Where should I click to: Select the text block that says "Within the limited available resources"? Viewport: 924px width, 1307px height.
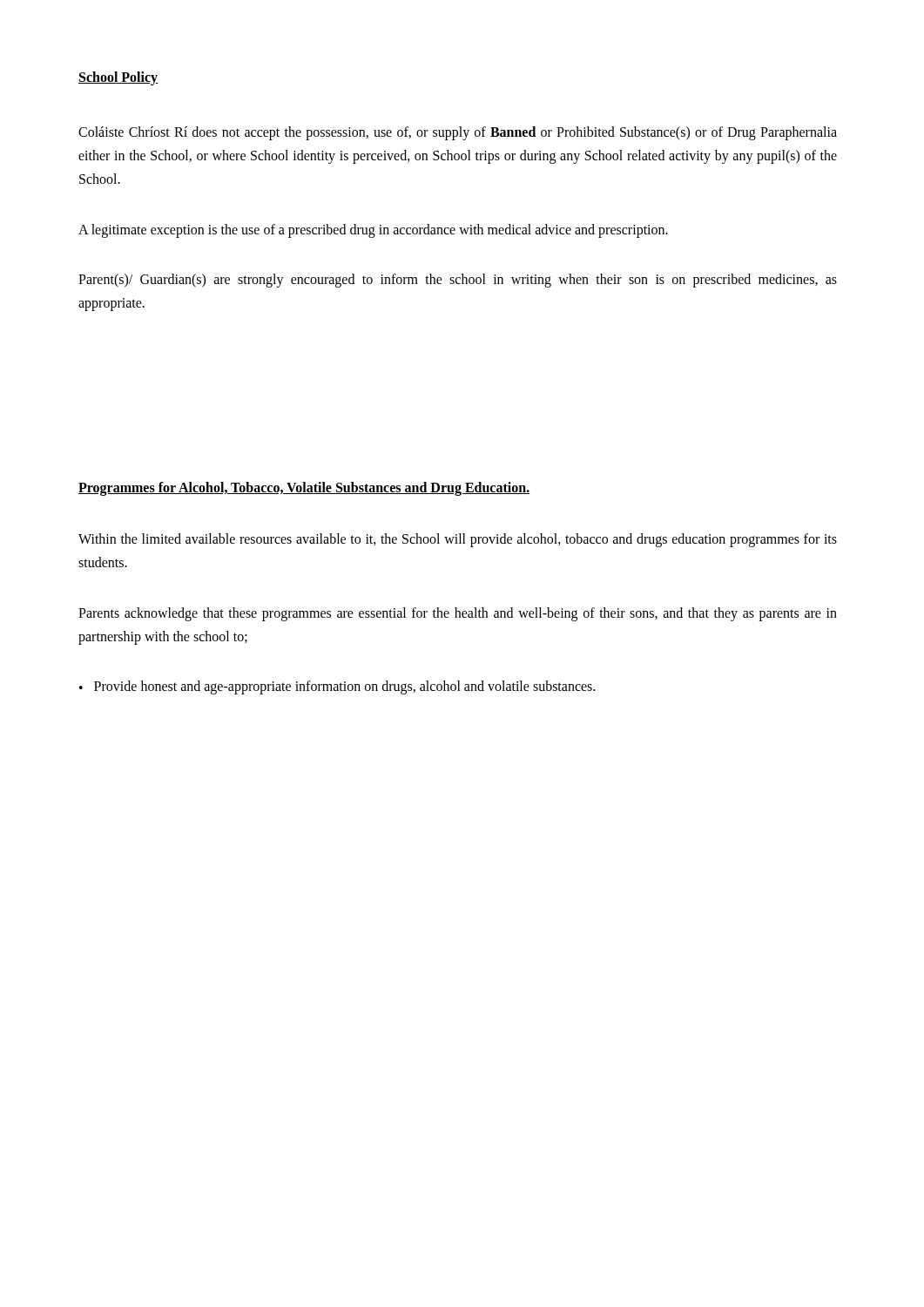coord(458,551)
